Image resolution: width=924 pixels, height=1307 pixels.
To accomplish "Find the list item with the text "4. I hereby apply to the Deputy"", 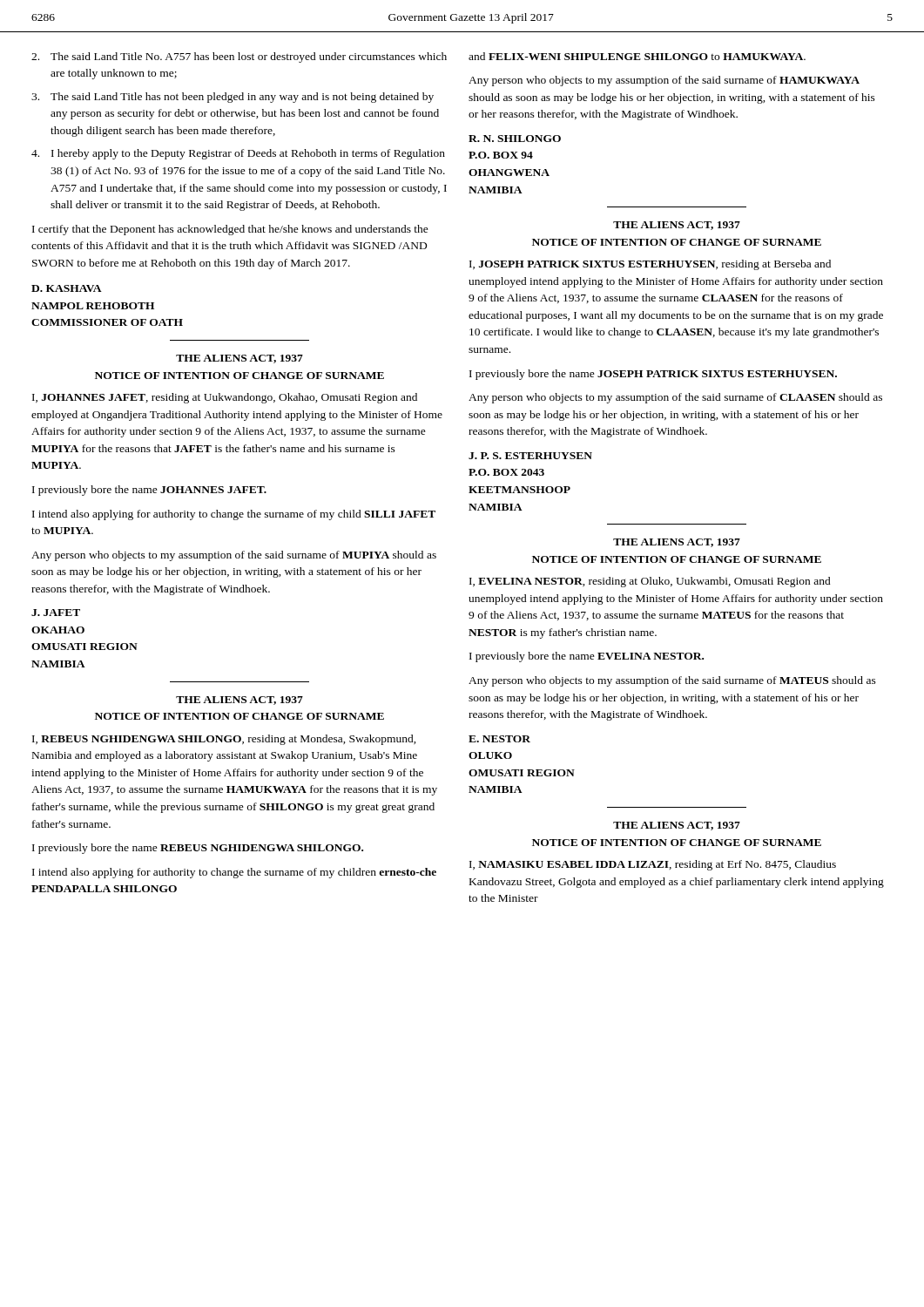I will [239, 179].
